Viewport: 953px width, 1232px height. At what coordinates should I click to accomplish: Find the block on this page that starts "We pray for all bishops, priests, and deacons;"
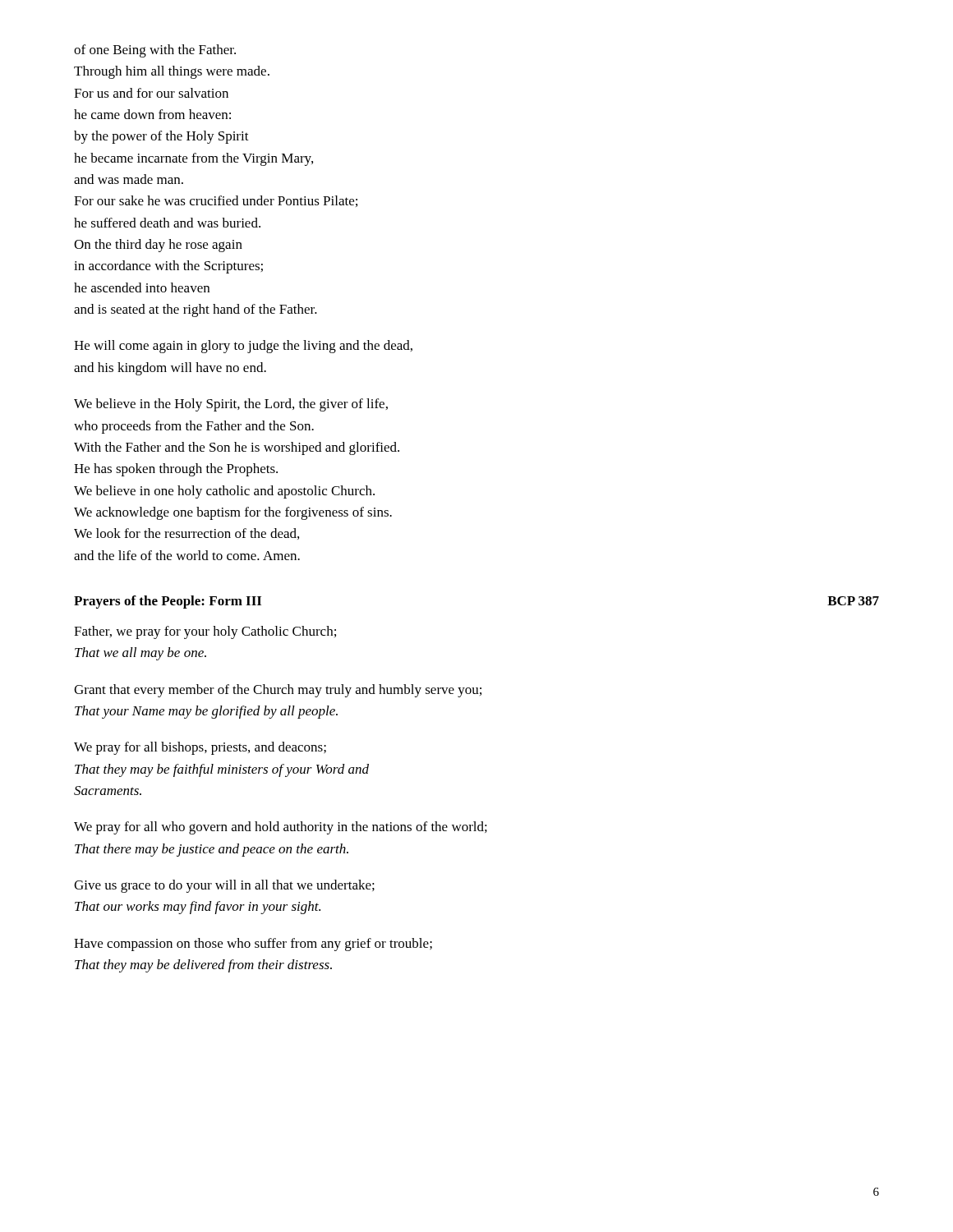coord(200,748)
